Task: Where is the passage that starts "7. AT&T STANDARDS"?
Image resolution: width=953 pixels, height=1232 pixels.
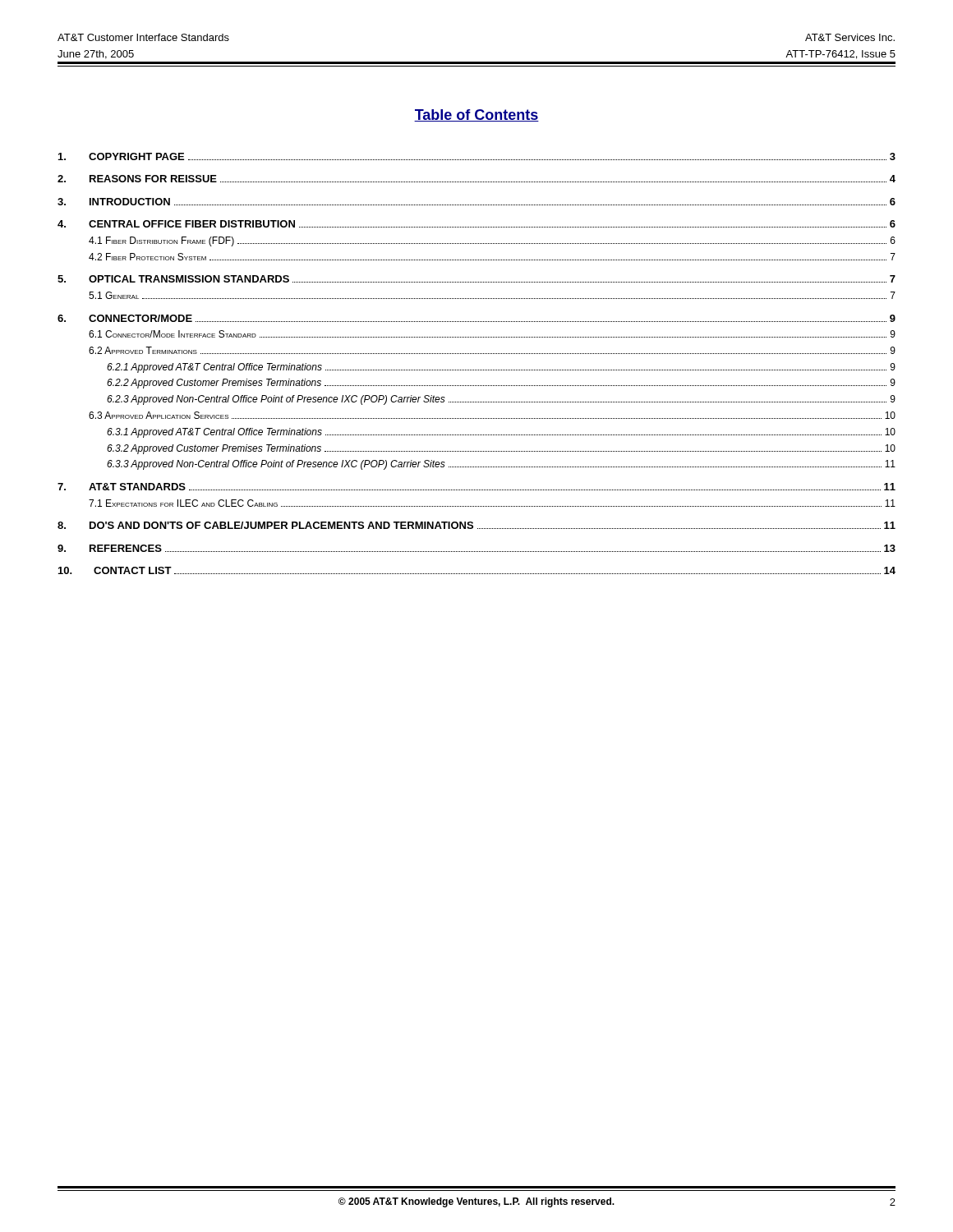Action: pyautogui.click(x=476, y=487)
